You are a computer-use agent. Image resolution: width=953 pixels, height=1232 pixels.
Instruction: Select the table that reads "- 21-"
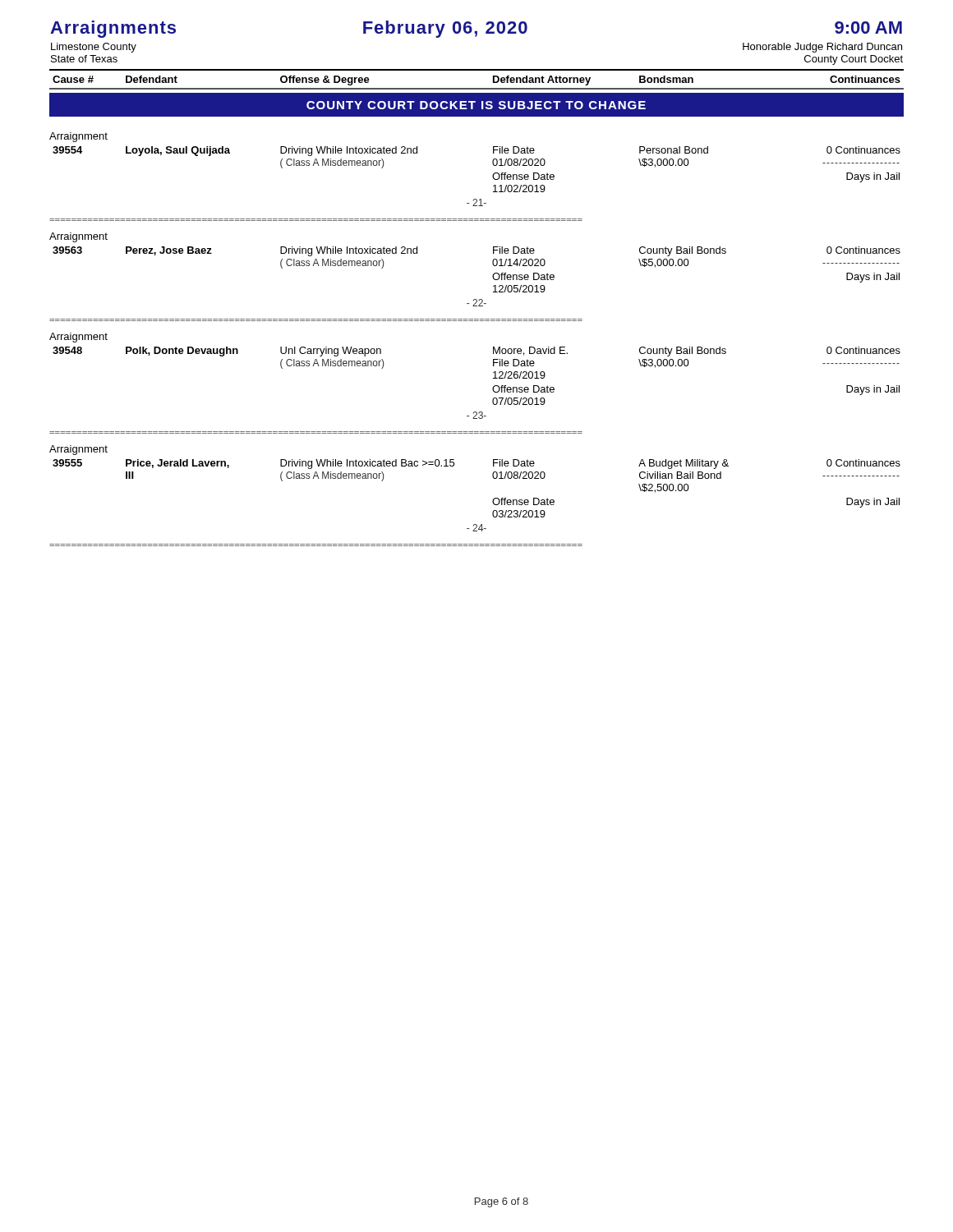pos(476,184)
